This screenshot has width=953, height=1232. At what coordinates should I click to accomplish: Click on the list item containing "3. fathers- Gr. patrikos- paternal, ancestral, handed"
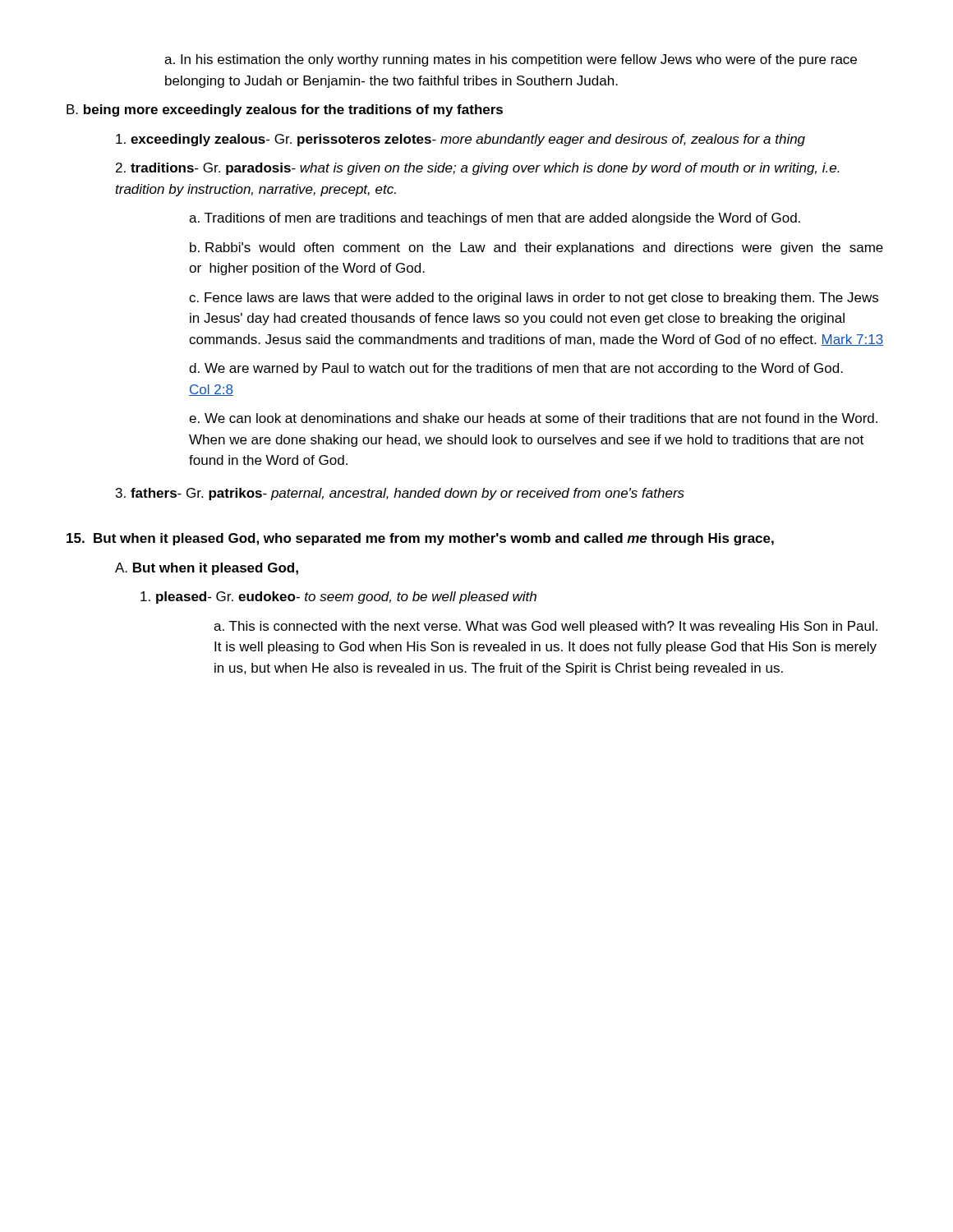click(501, 493)
